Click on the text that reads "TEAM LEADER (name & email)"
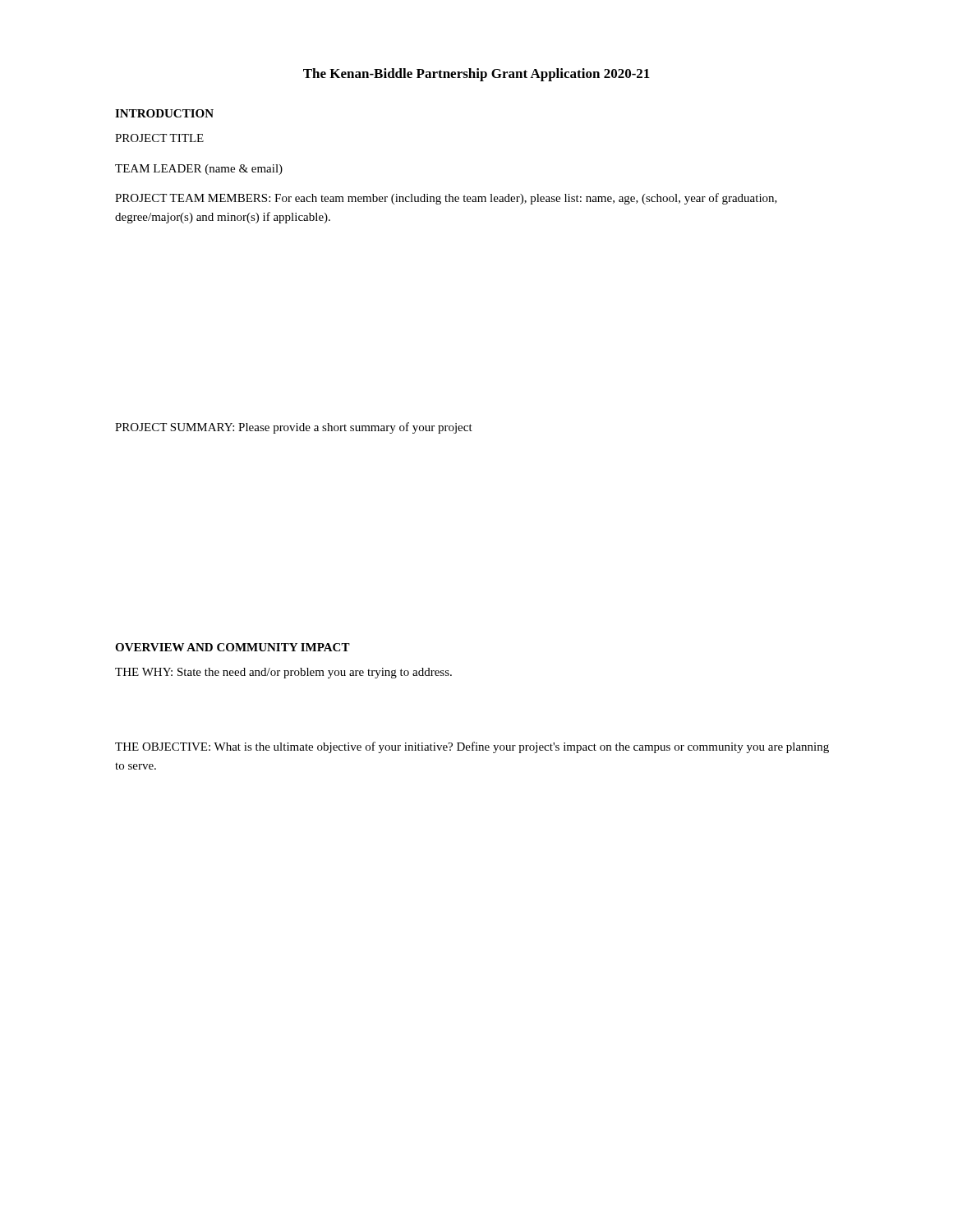 (x=199, y=168)
